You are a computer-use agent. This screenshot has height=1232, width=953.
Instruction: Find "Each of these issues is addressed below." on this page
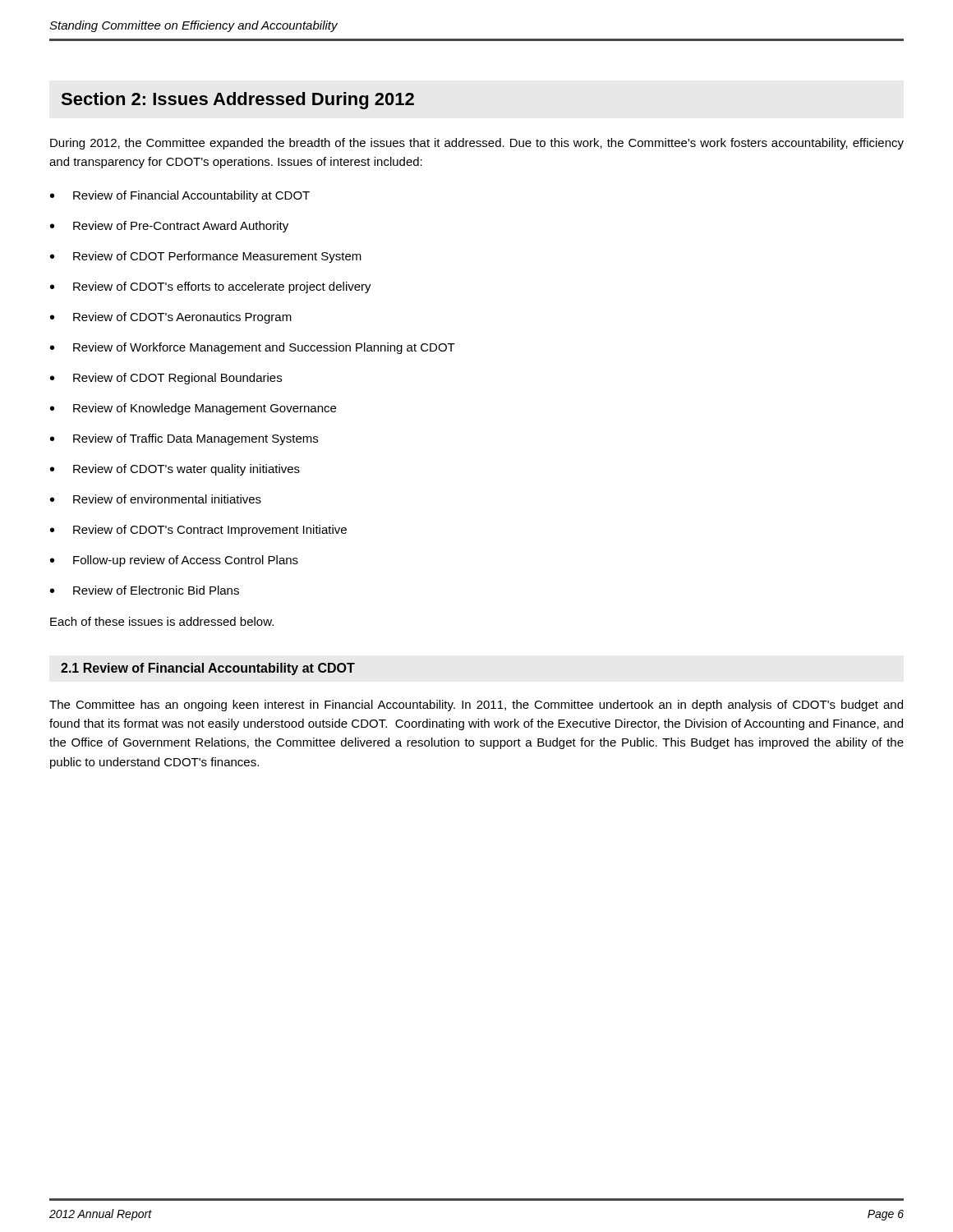point(162,621)
